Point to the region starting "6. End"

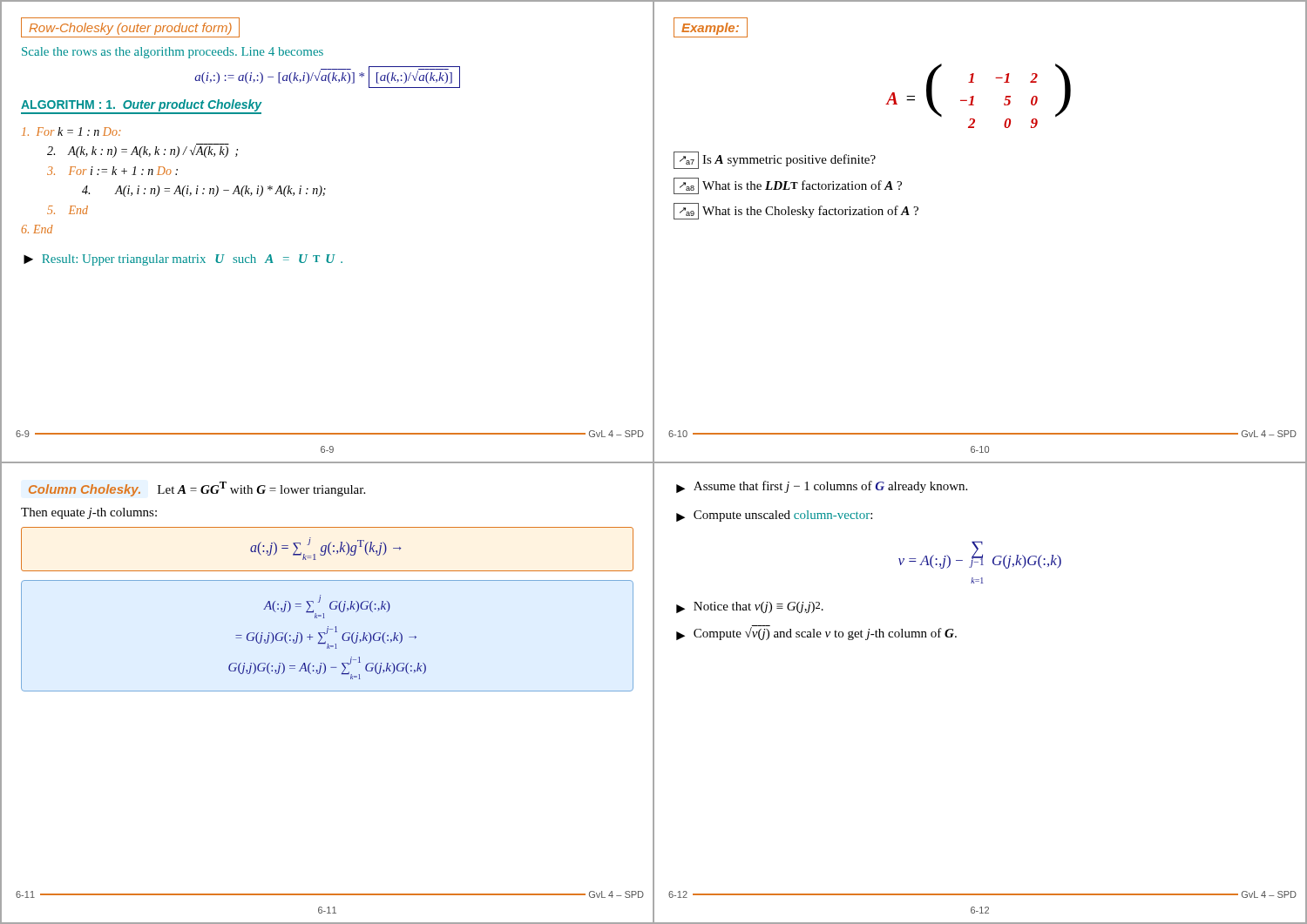[x=37, y=229]
